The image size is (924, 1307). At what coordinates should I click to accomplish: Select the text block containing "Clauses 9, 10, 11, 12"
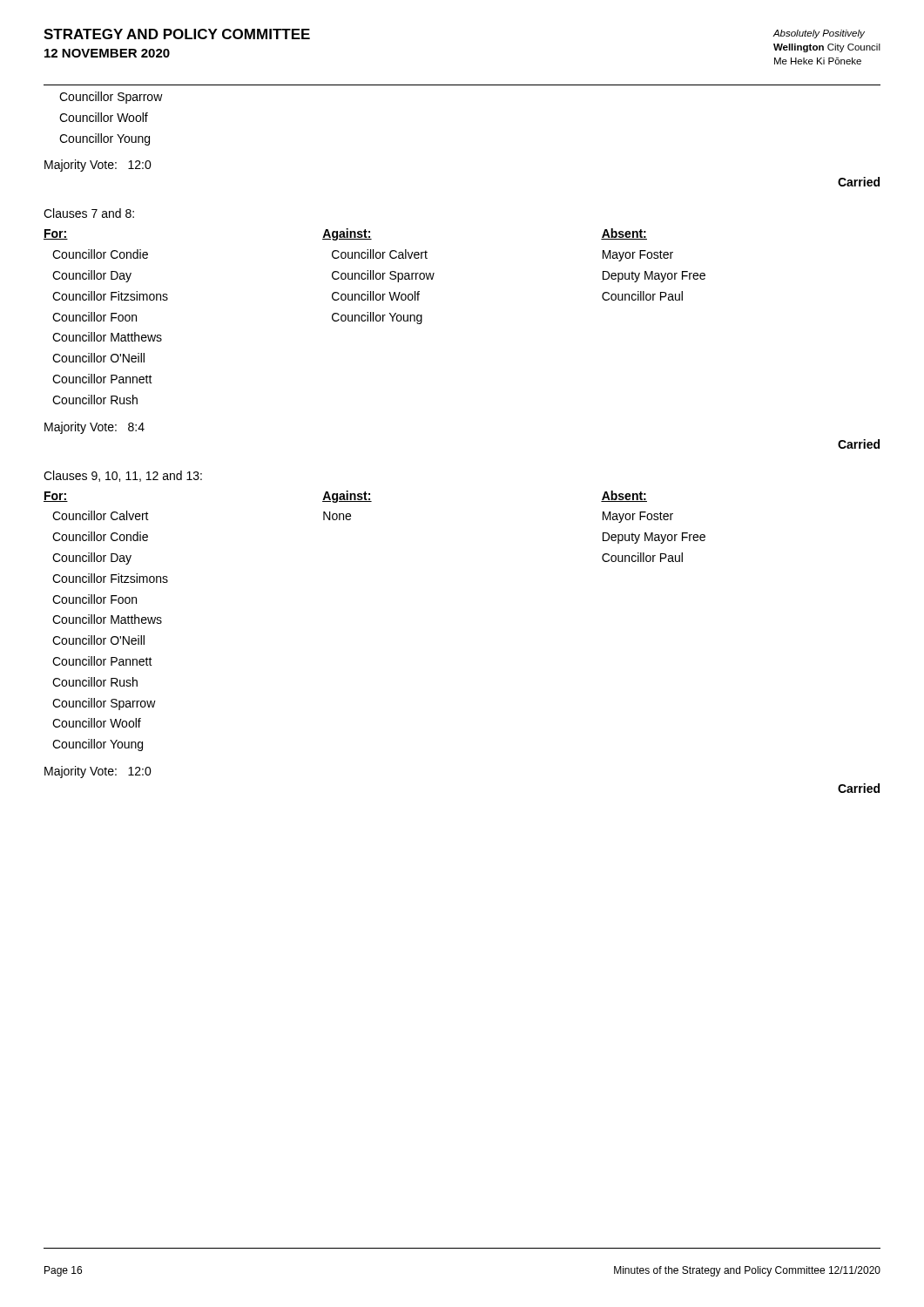pos(123,475)
